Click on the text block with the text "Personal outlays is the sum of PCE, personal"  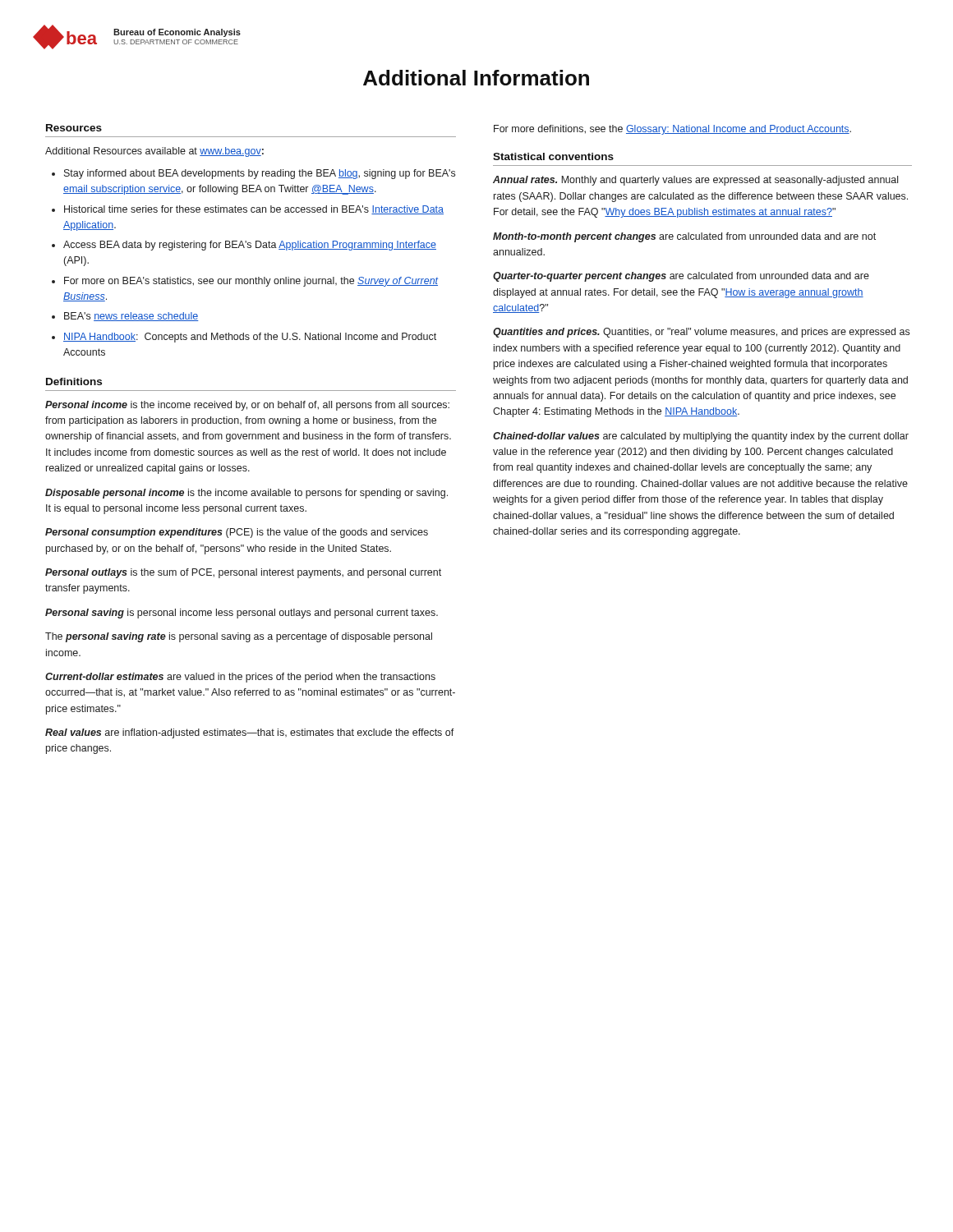tap(251, 581)
